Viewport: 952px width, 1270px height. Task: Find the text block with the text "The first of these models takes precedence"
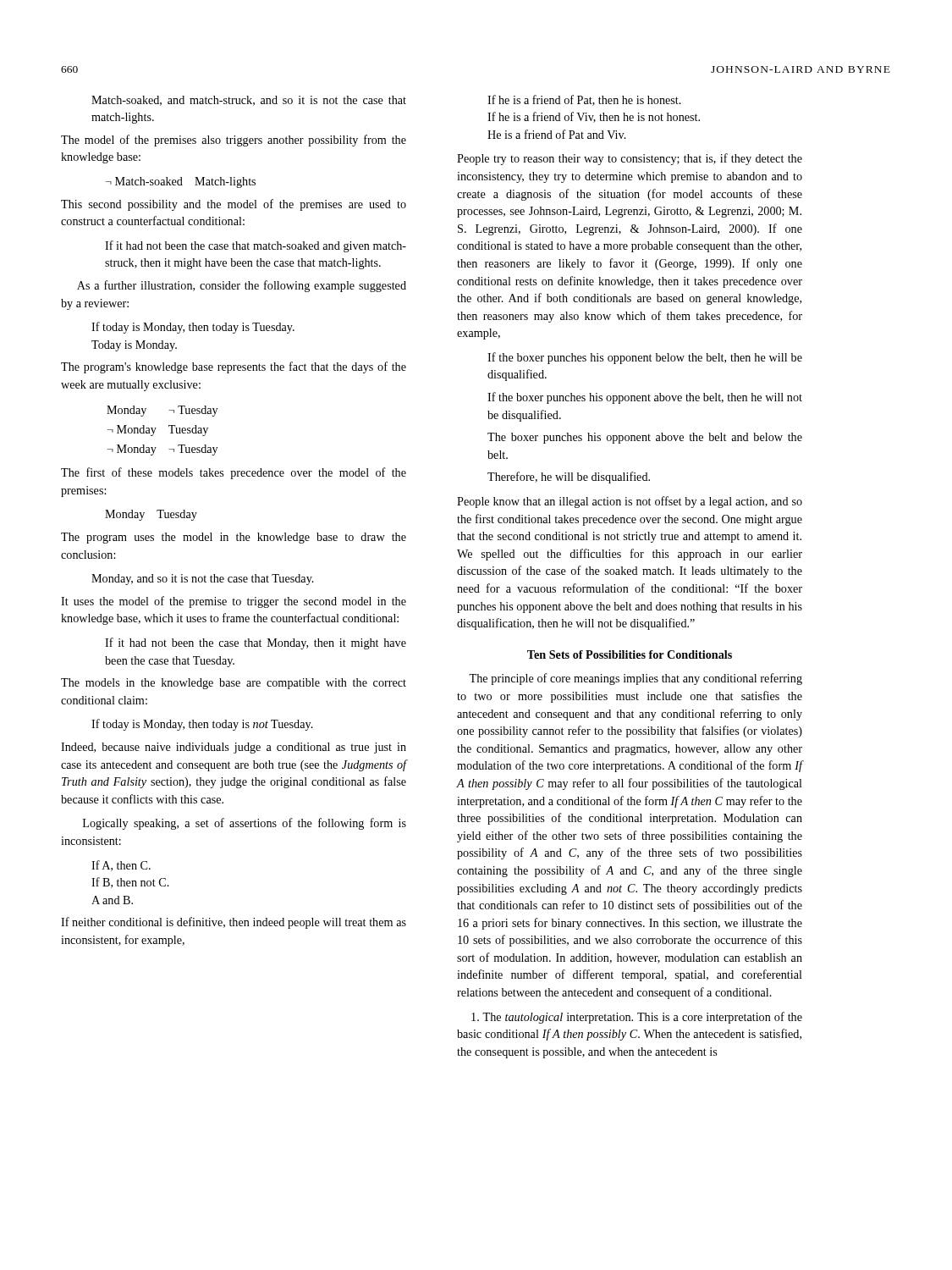point(234,481)
